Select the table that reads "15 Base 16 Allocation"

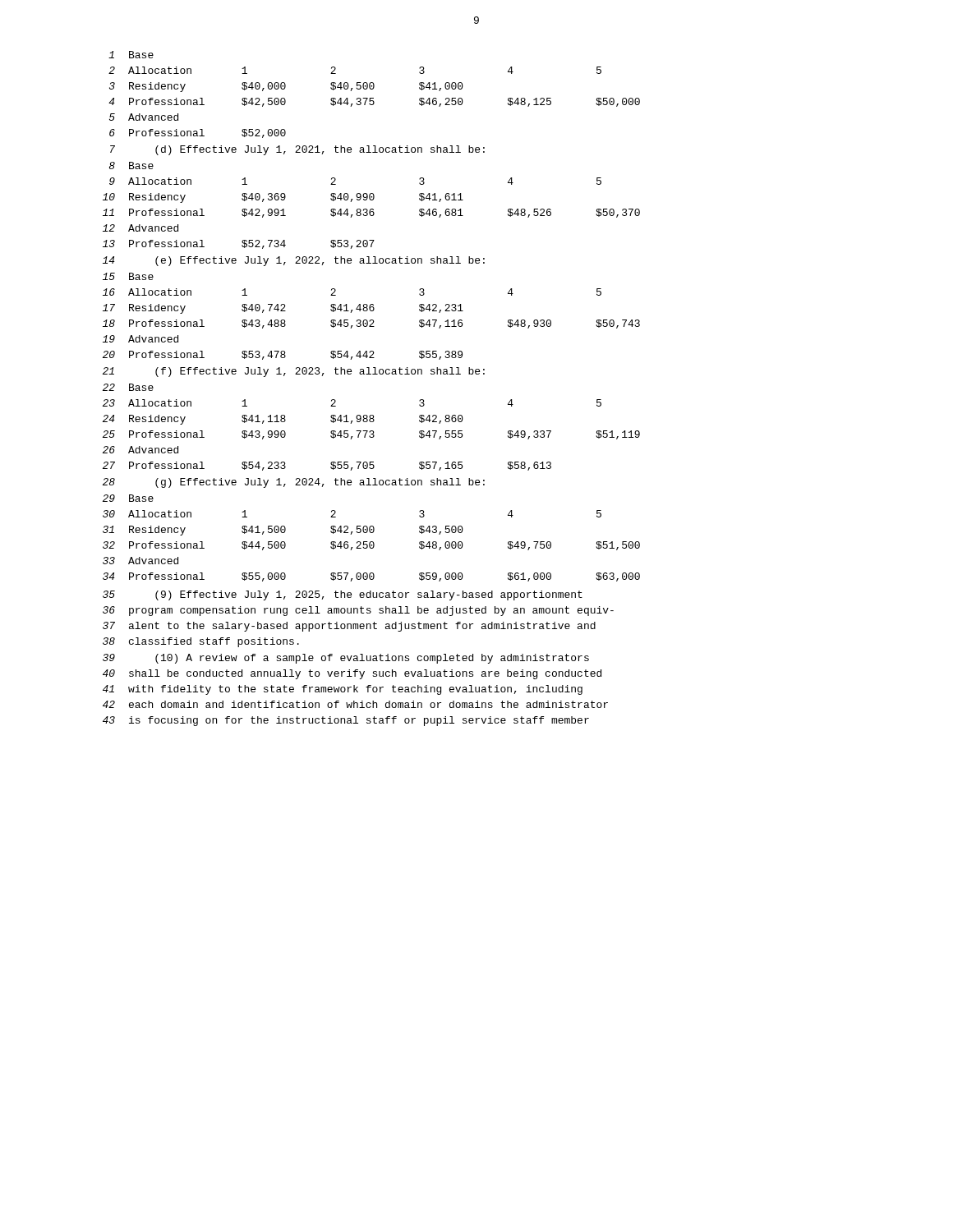point(485,317)
